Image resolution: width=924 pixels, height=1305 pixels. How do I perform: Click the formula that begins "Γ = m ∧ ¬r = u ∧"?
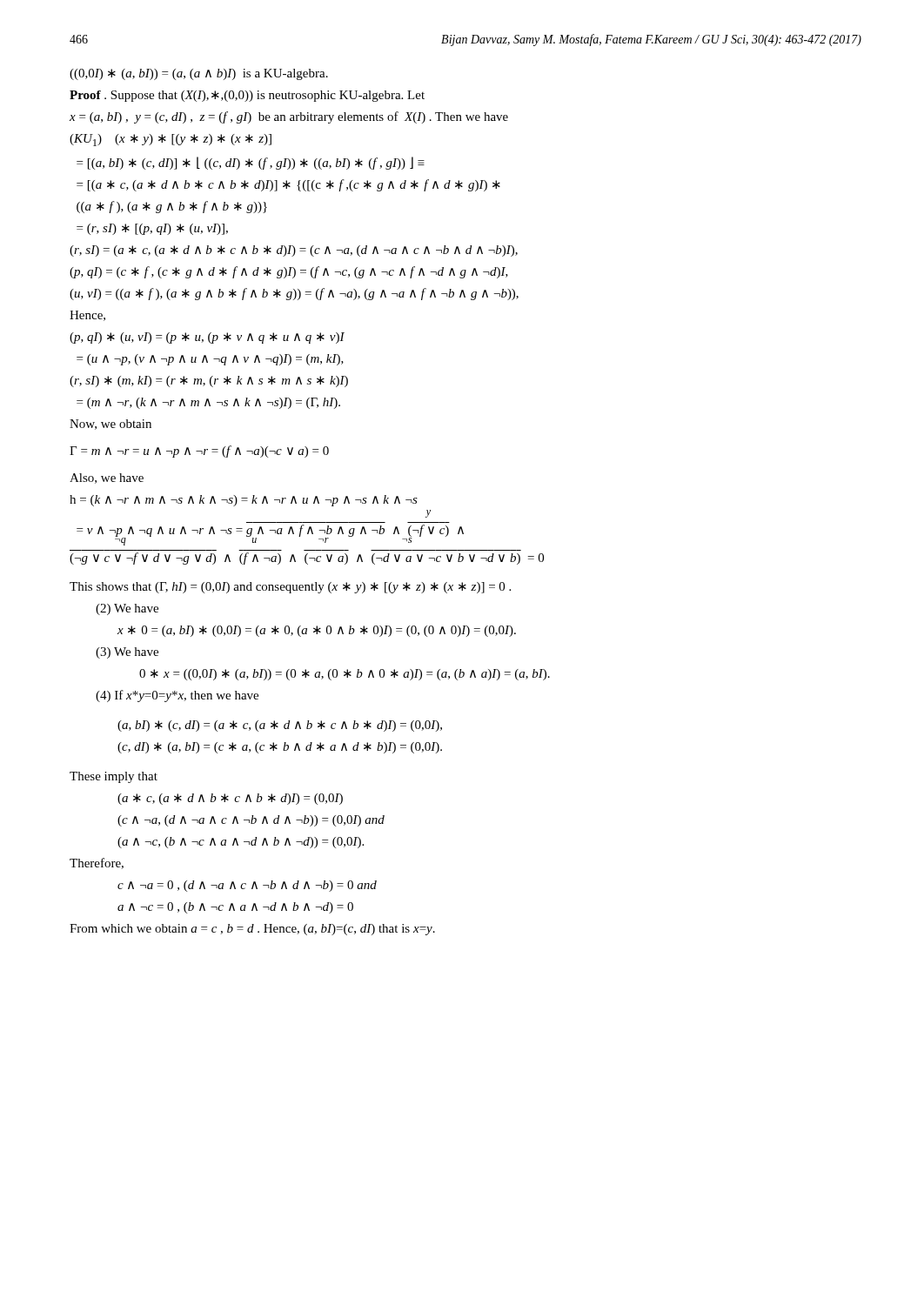coord(199,451)
